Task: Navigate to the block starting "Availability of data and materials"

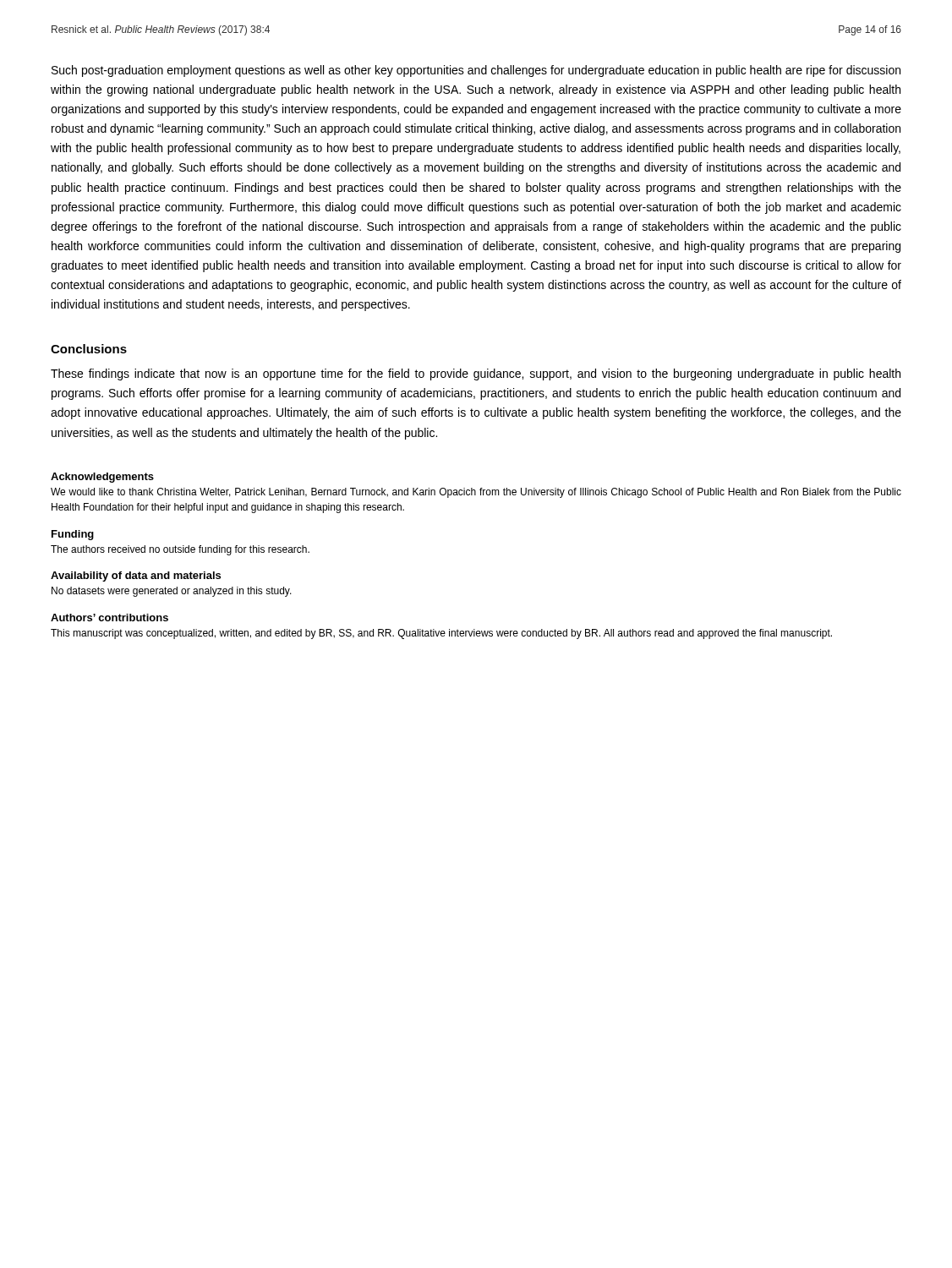Action: [136, 576]
